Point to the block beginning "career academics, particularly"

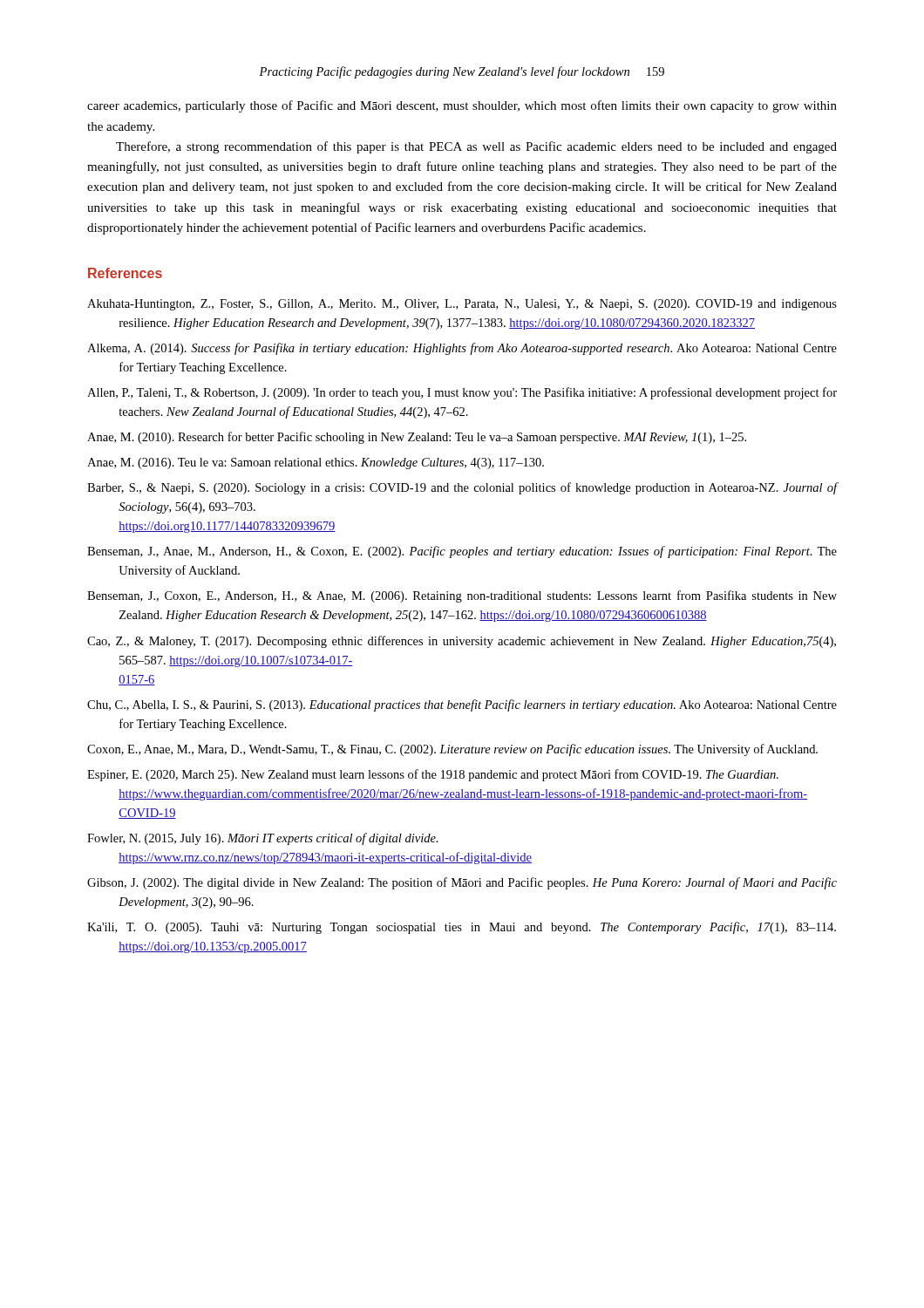coord(462,167)
